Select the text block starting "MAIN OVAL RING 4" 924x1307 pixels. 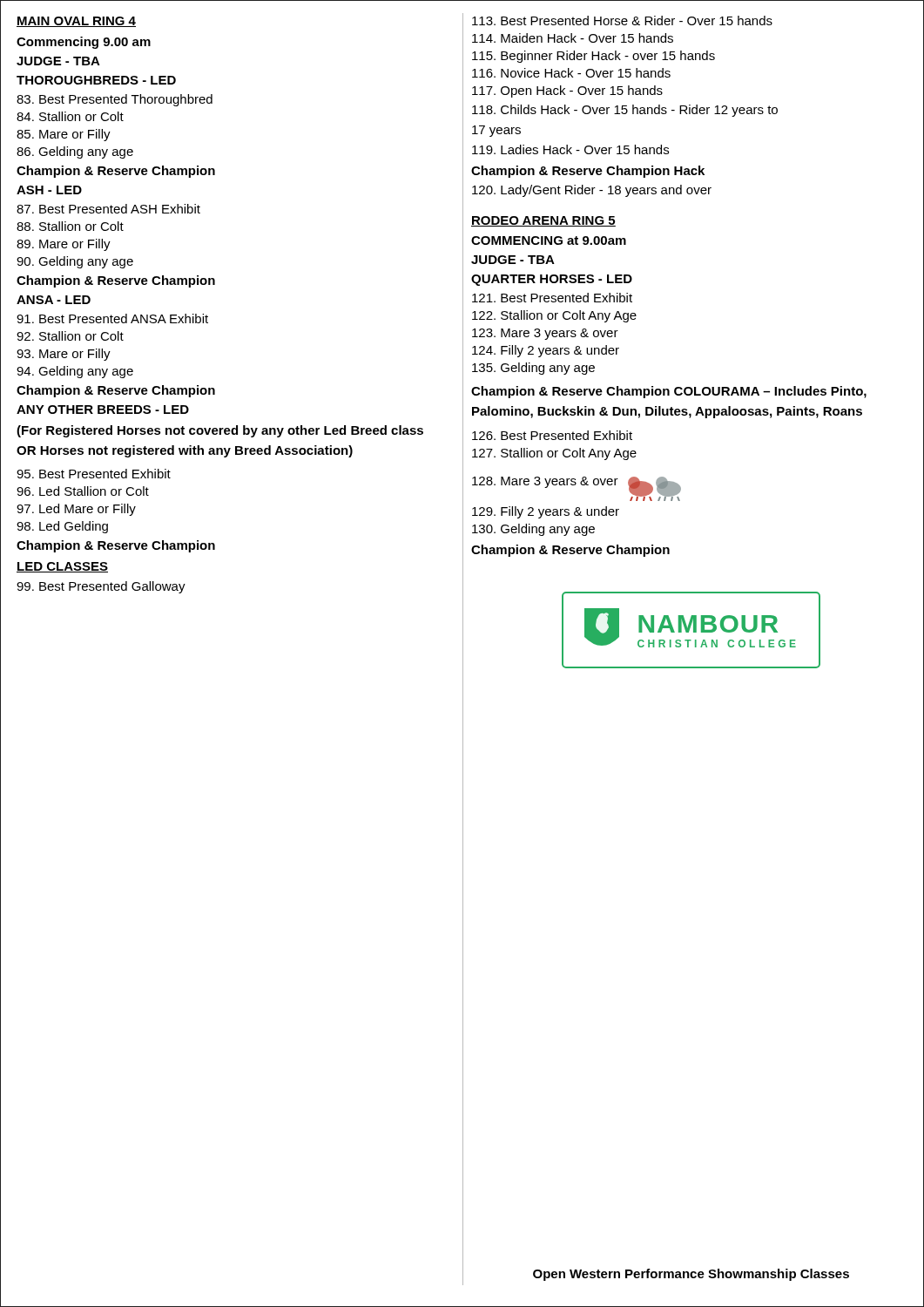(76, 20)
